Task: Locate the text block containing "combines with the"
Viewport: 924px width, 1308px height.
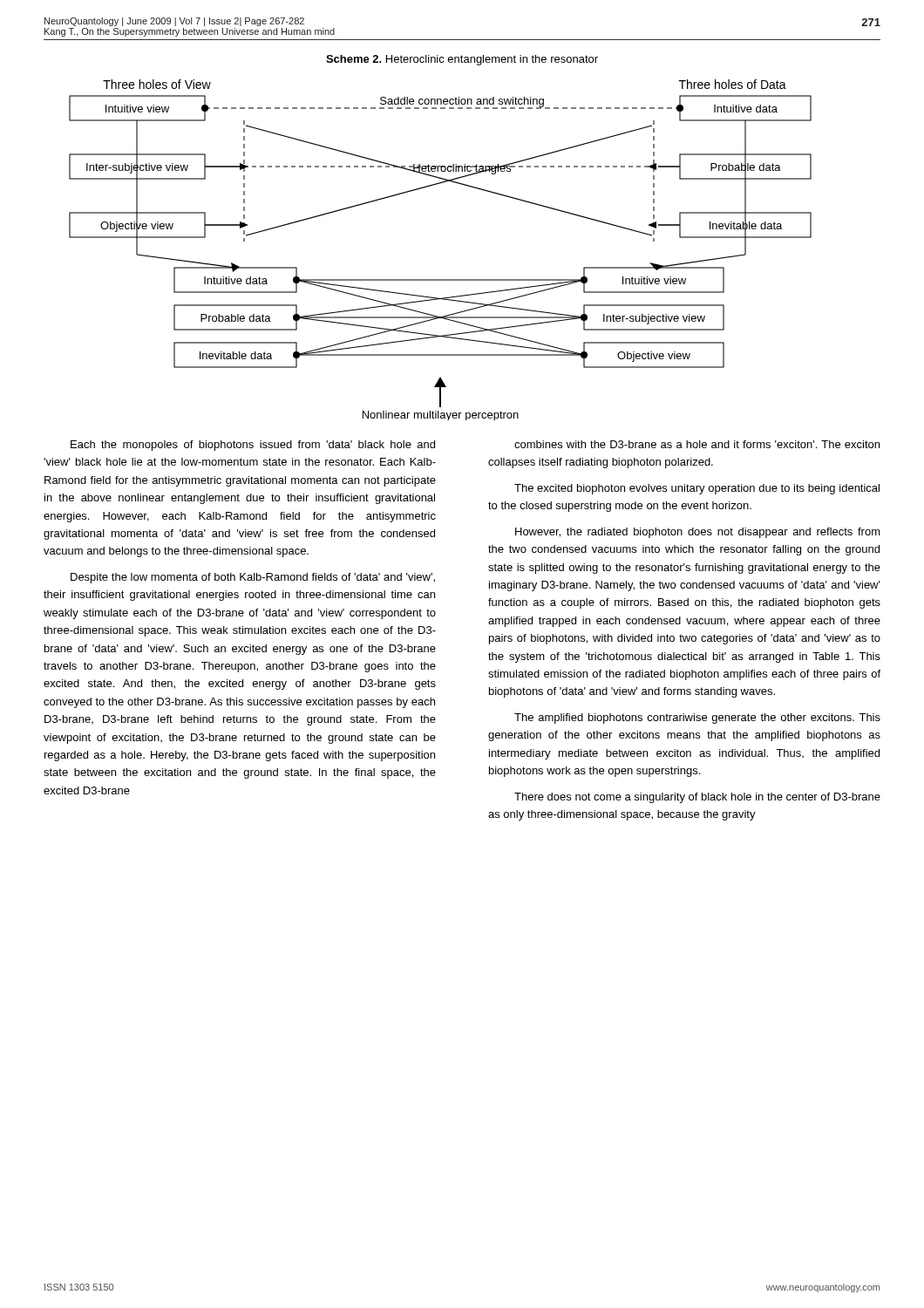Action: (x=684, y=630)
